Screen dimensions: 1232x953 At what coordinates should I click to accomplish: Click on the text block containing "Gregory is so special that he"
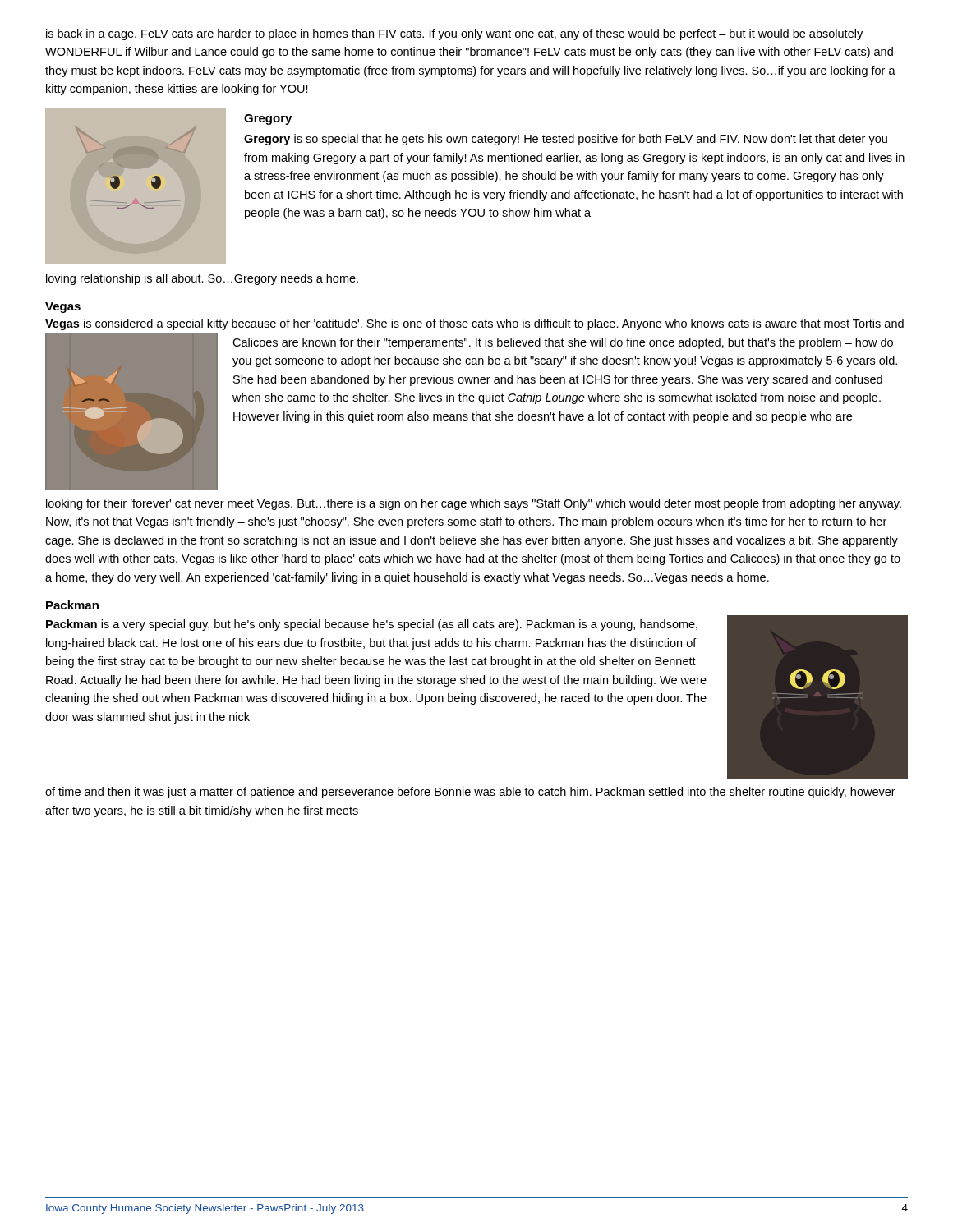pos(574,176)
